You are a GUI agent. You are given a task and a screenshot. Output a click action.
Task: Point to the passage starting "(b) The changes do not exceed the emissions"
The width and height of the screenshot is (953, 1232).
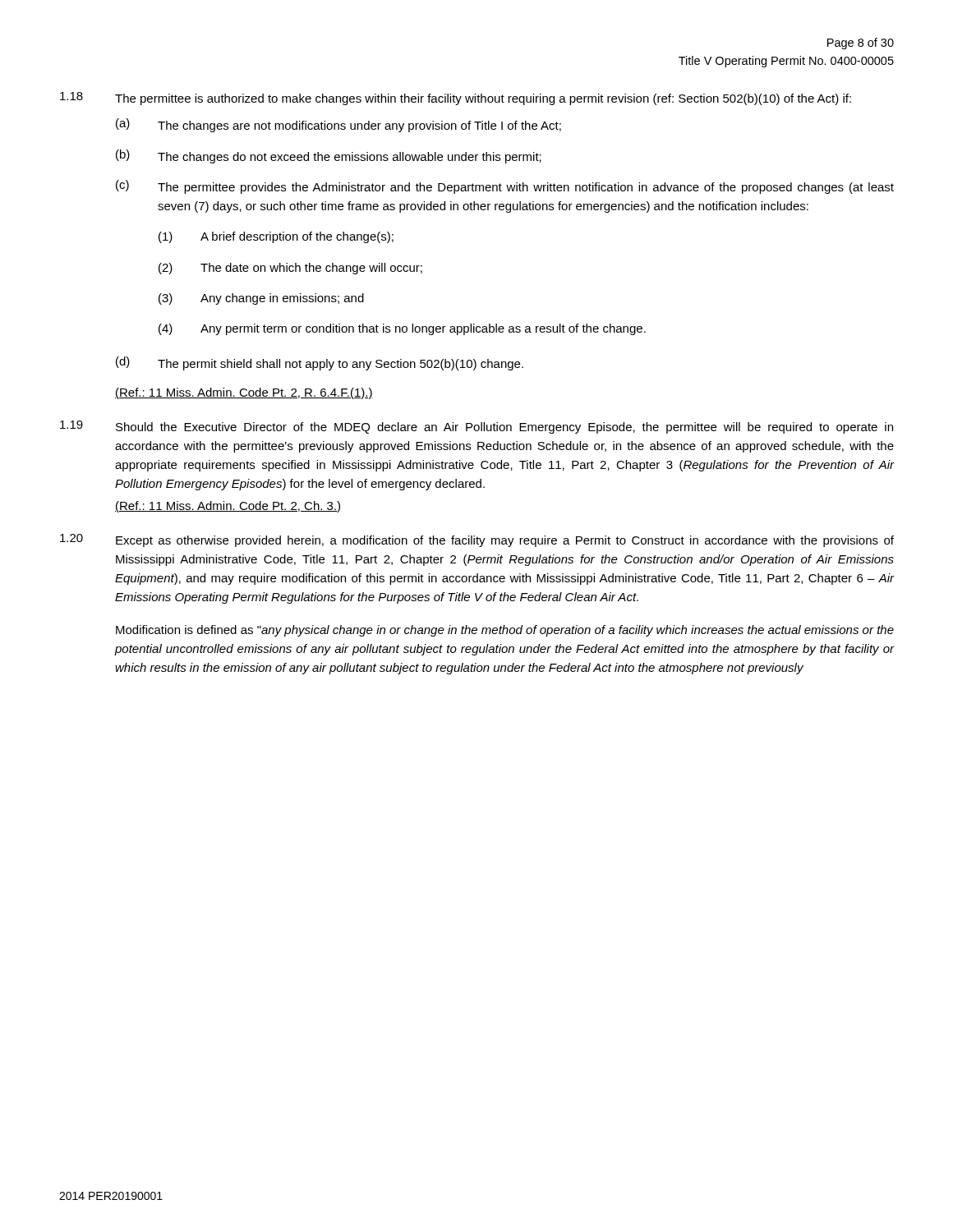point(504,156)
